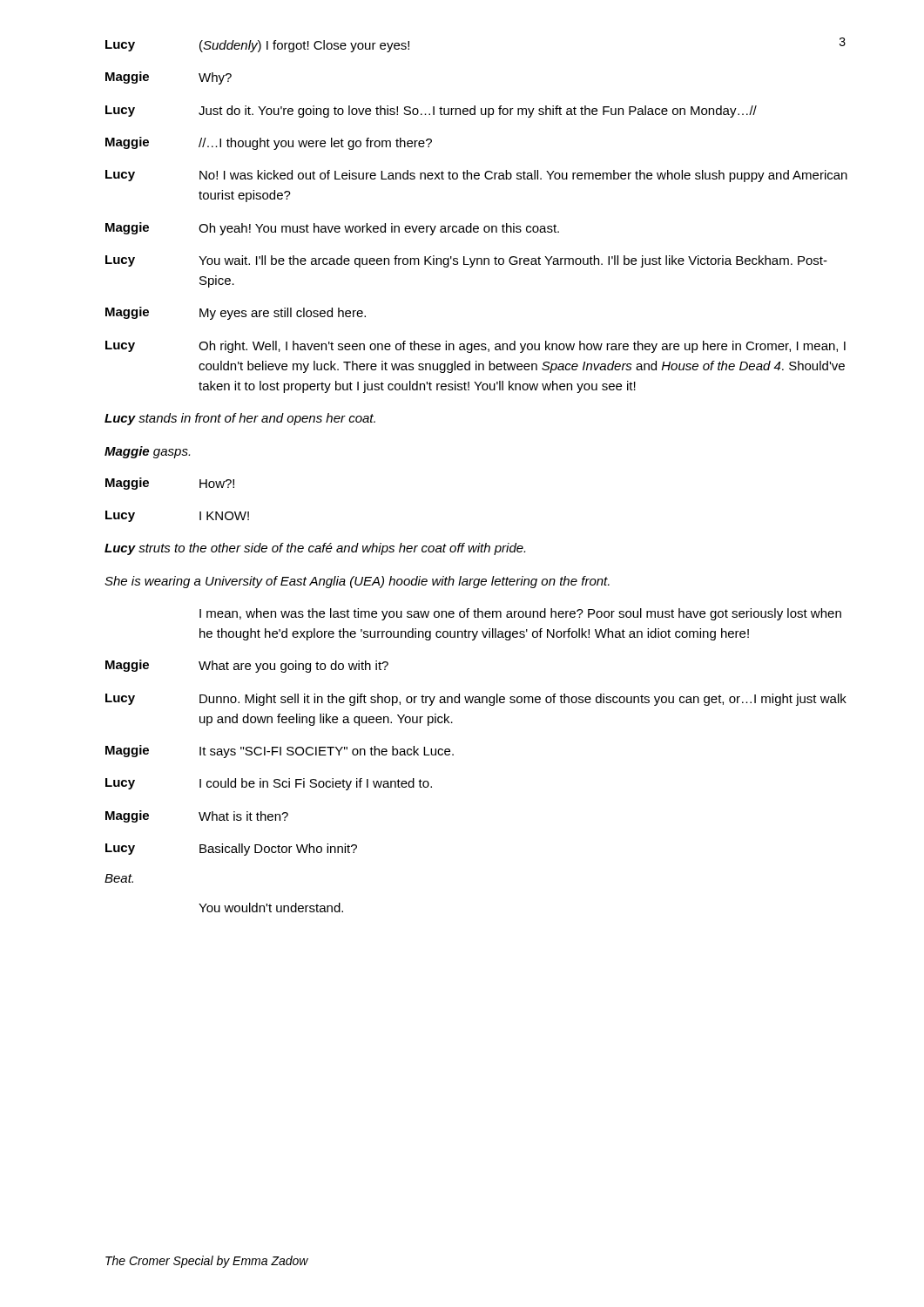Locate the list item that reads "Lucy I could"
The height and width of the screenshot is (1307, 924).
269,784
